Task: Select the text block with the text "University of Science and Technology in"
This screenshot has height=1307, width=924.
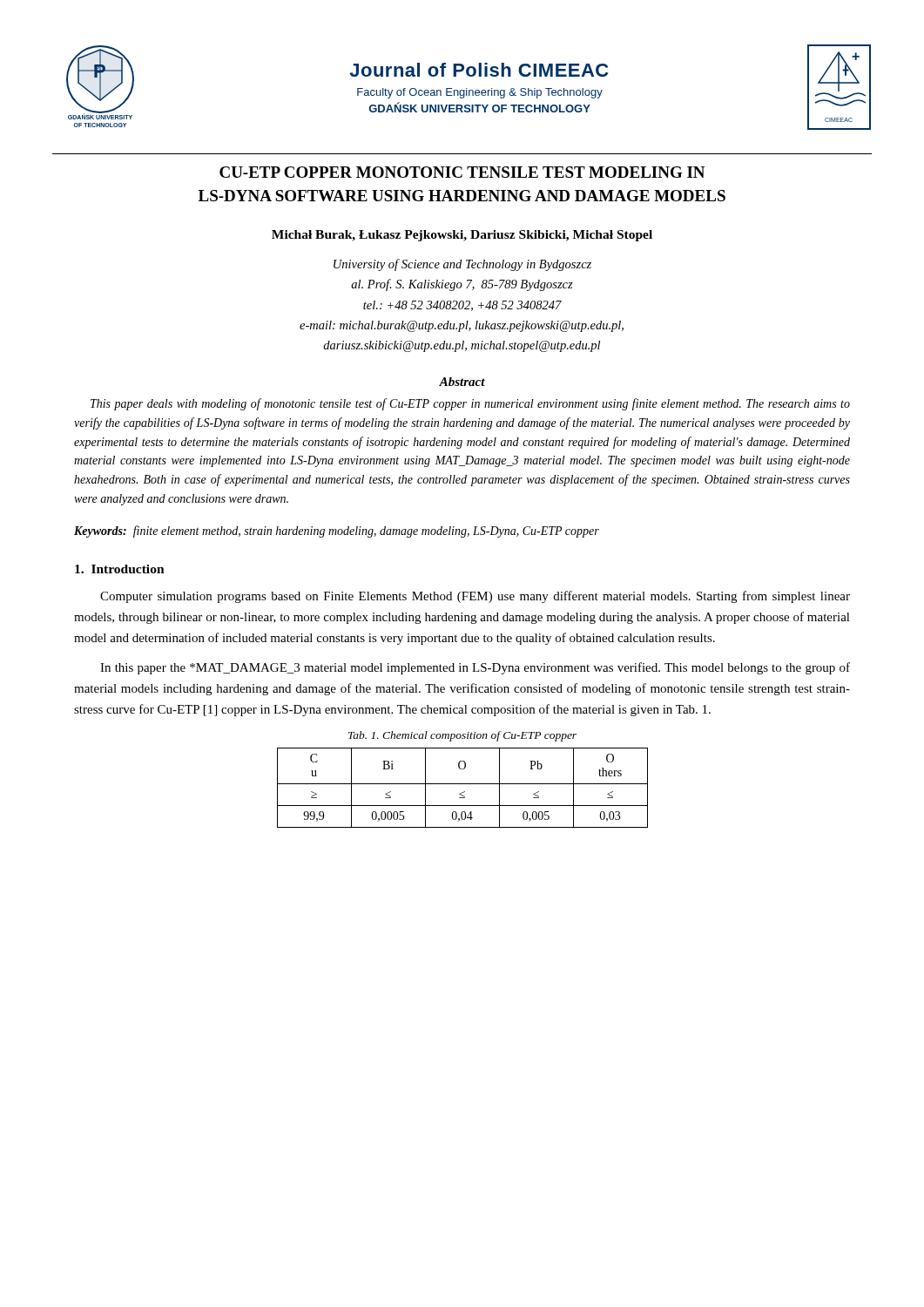Action: click(x=462, y=305)
